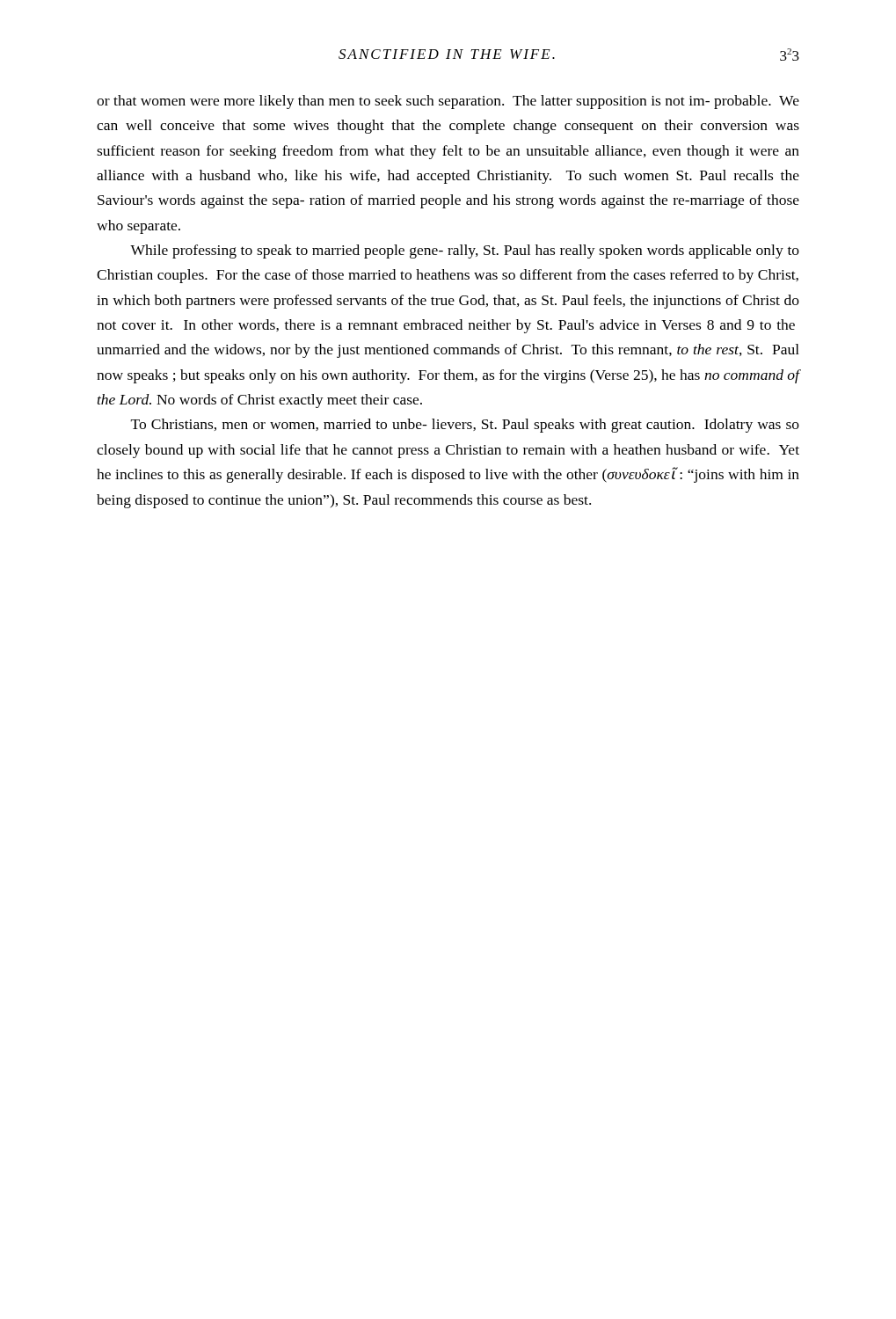Viewport: 896px width, 1319px height.
Task: Select the text block that says "While professing to speak"
Action: tap(448, 325)
